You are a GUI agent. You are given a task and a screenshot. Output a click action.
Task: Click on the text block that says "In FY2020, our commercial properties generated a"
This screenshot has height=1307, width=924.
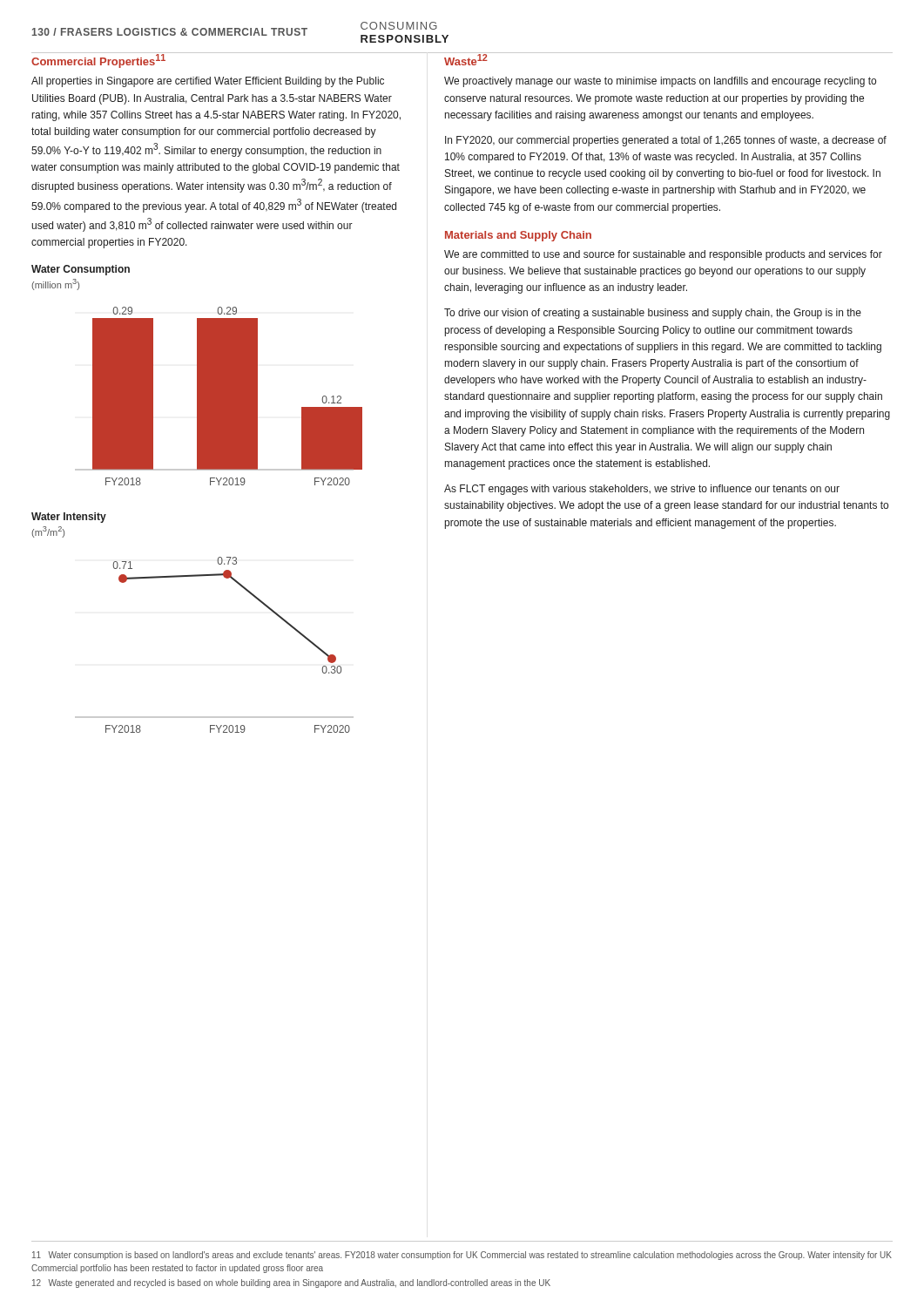(x=665, y=174)
